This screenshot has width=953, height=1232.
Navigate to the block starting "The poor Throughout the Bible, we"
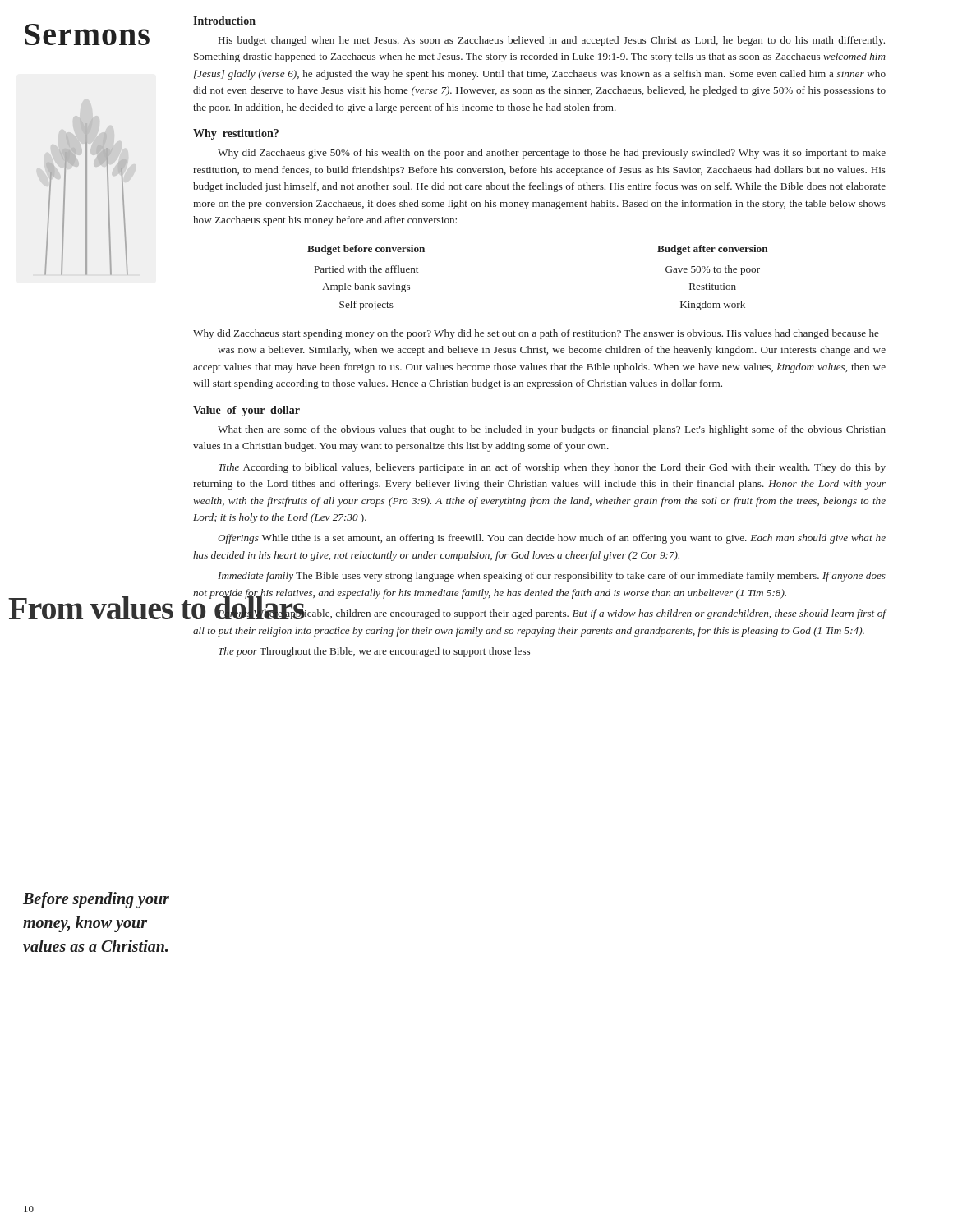coord(539,652)
